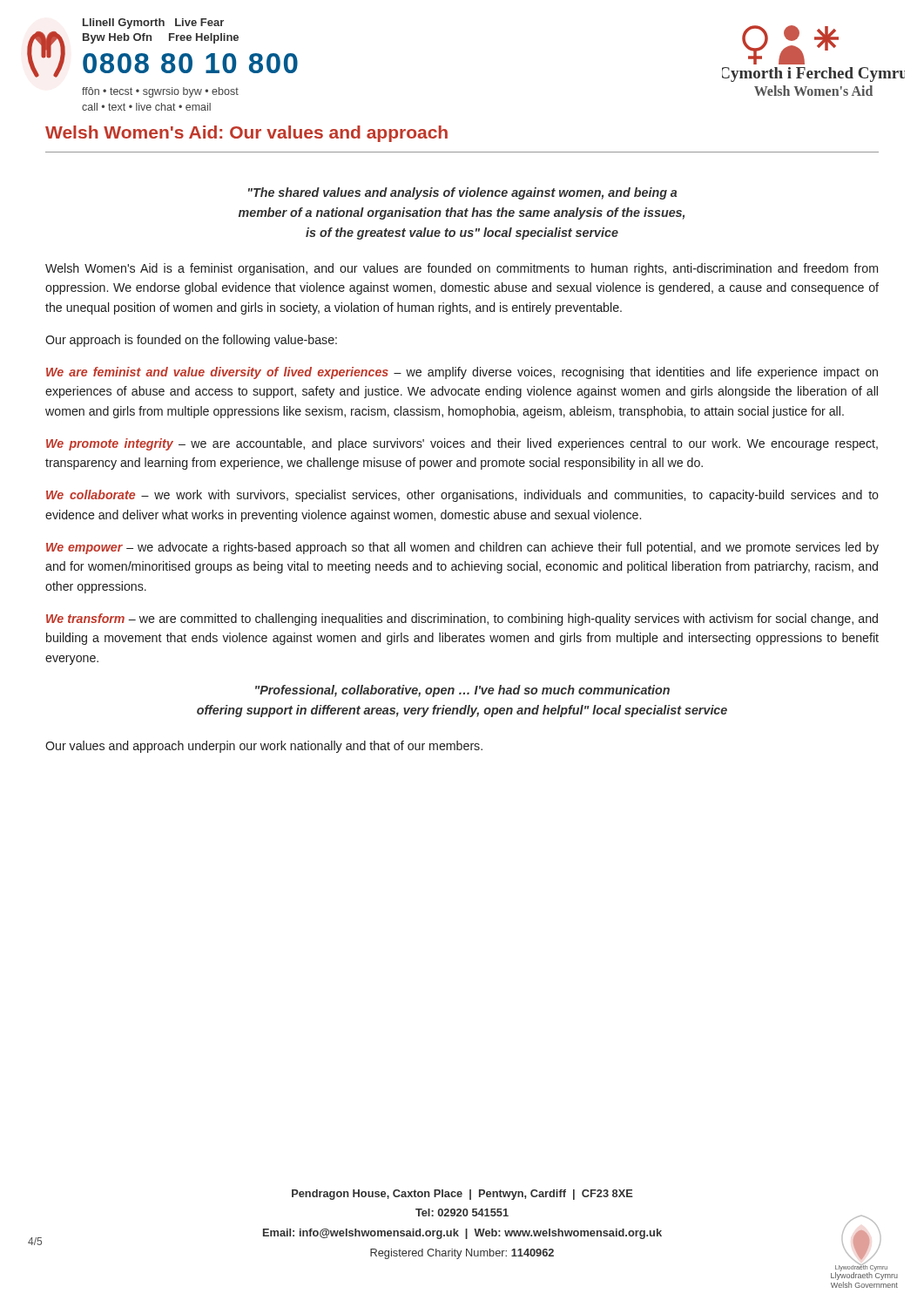The height and width of the screenshot is (1307, 924).
Task: Locate the block of text that opens with "Our values and"
Action: tap(264, 746)
